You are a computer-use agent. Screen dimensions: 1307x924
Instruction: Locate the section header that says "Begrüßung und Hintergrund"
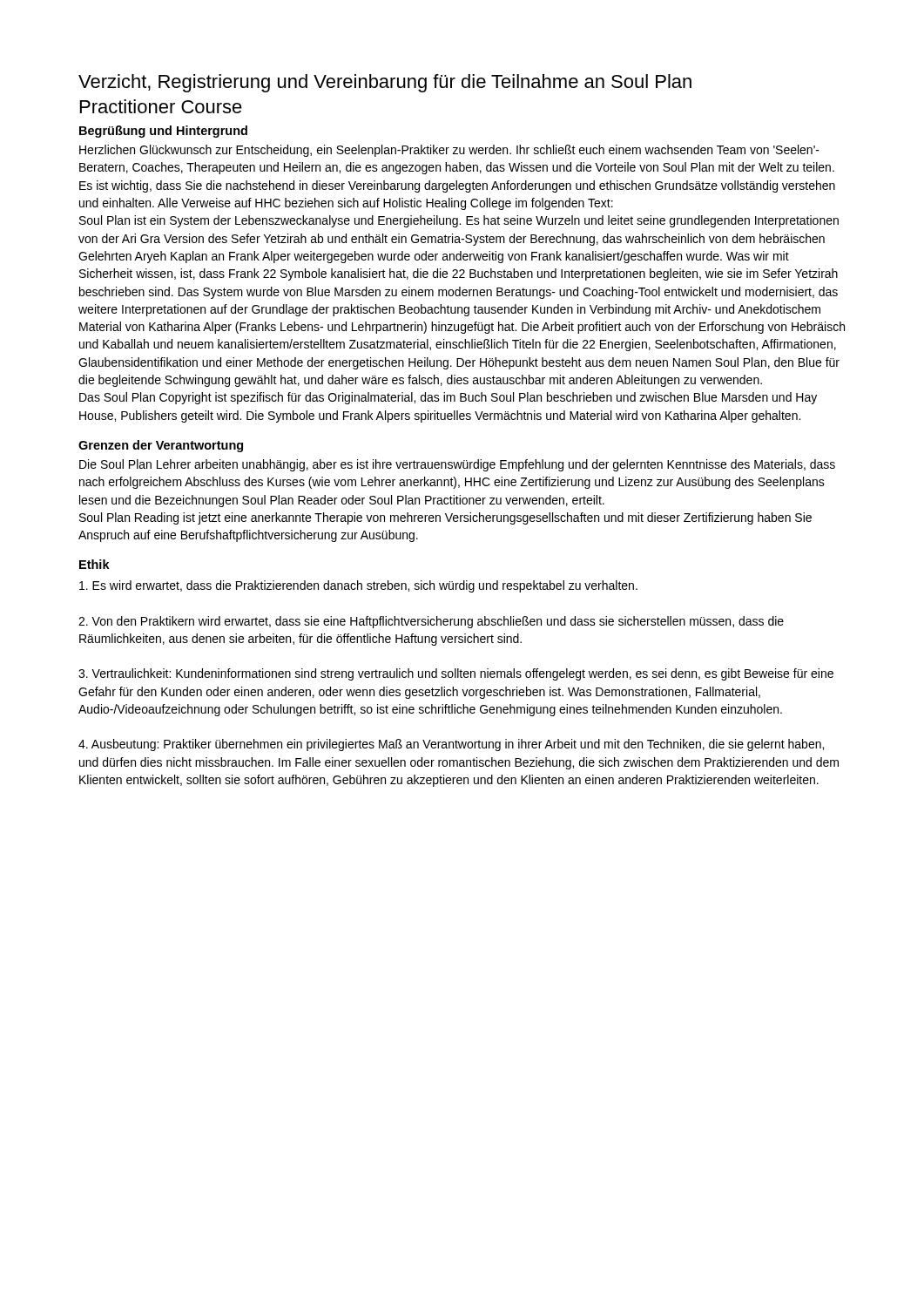[x=163, y=131]
